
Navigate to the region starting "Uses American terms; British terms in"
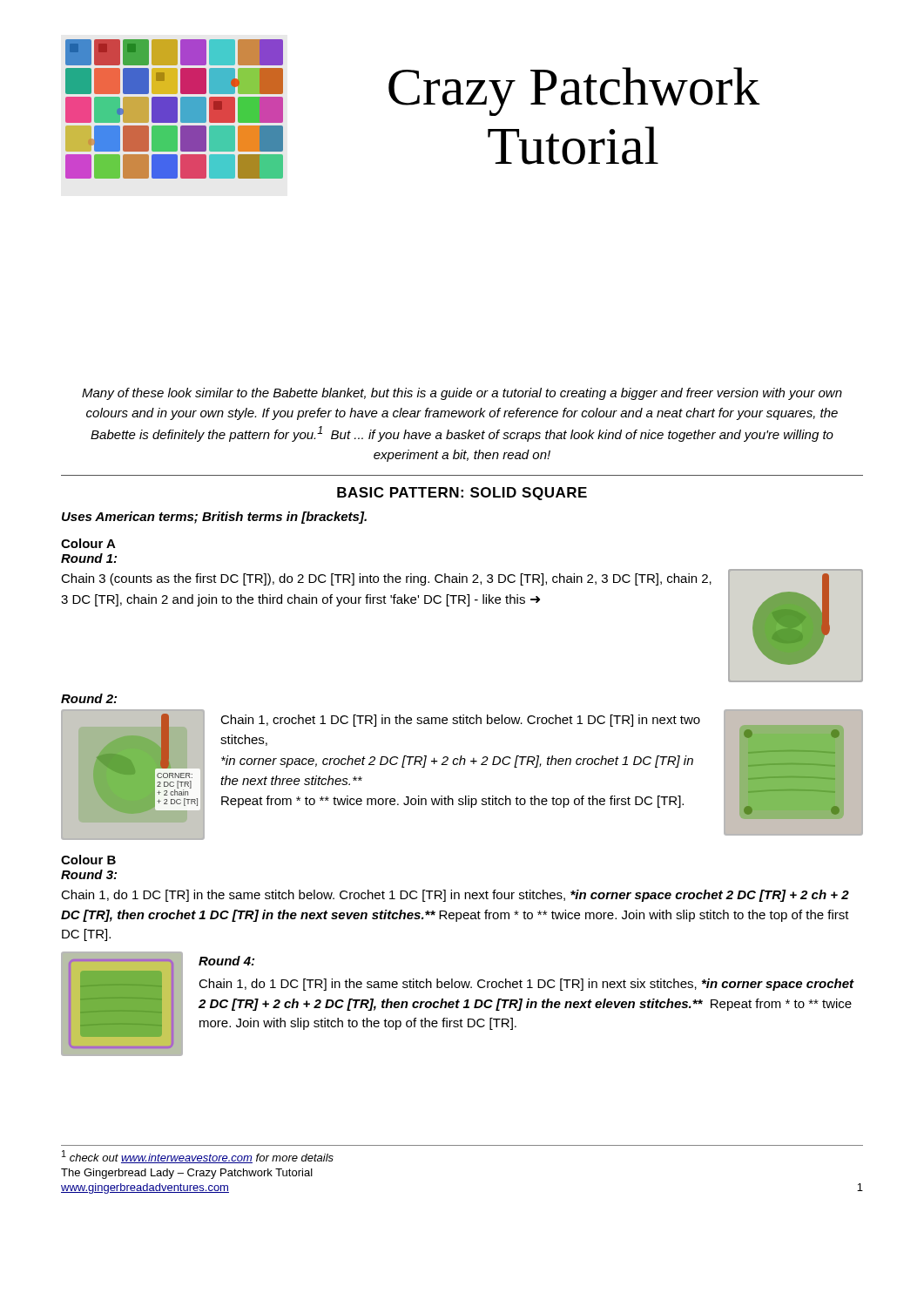[x=214, y=516]
